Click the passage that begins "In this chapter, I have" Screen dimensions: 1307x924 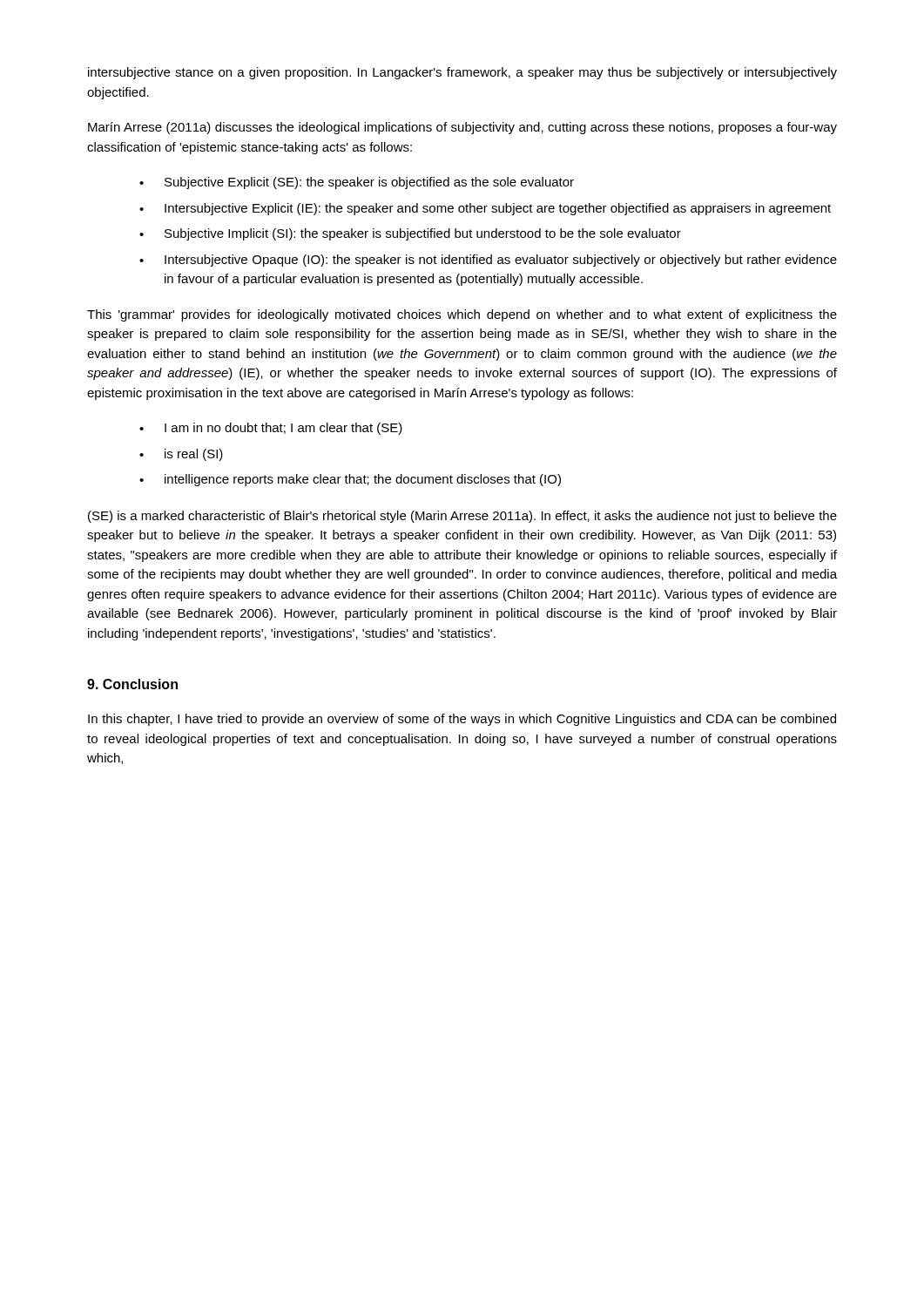pos(462,738)
